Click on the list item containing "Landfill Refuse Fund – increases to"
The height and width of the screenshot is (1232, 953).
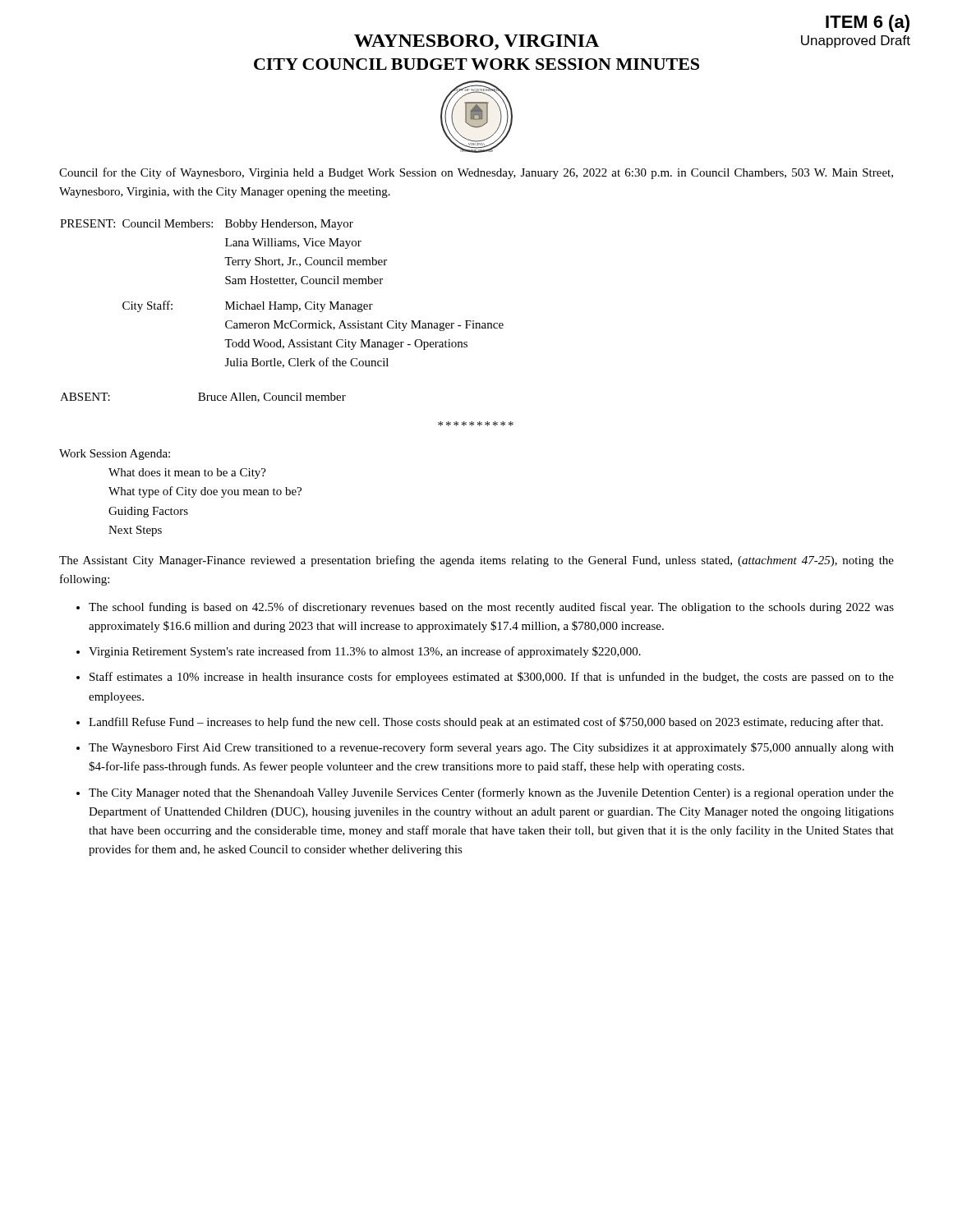(486, 722)
